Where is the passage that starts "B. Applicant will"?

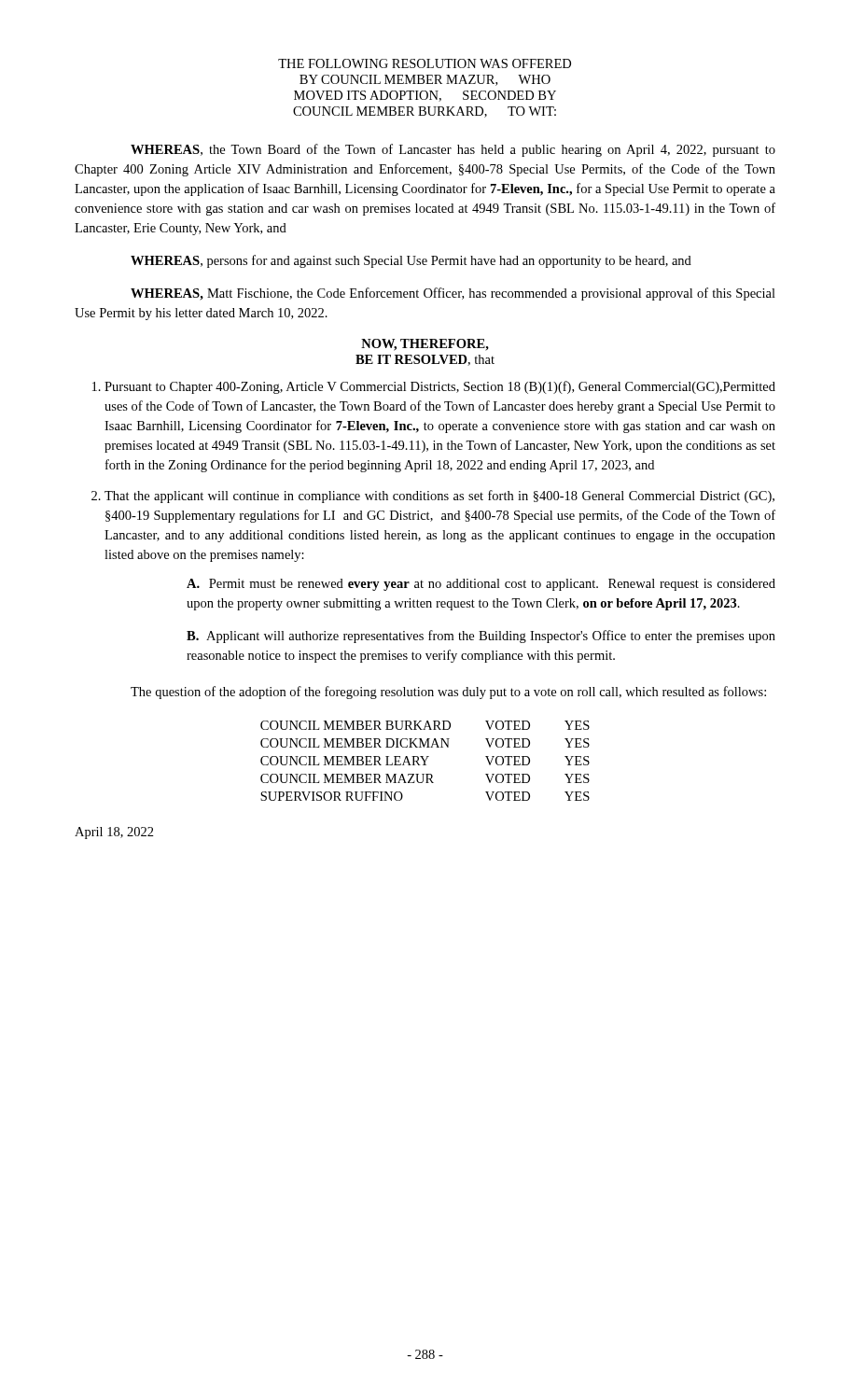[x=481, y=646]
